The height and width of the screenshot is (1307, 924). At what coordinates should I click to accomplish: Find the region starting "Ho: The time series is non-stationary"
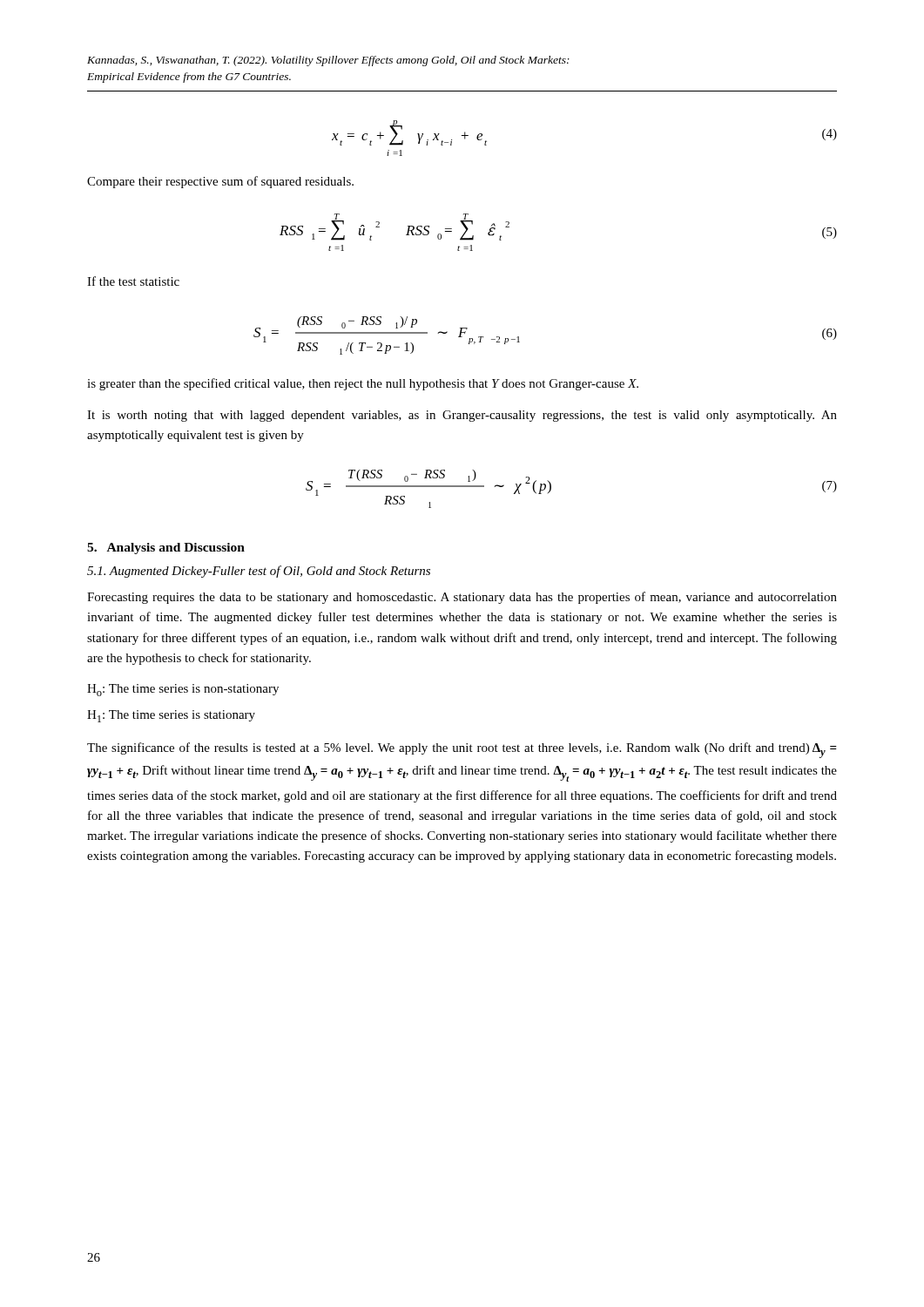183,690
